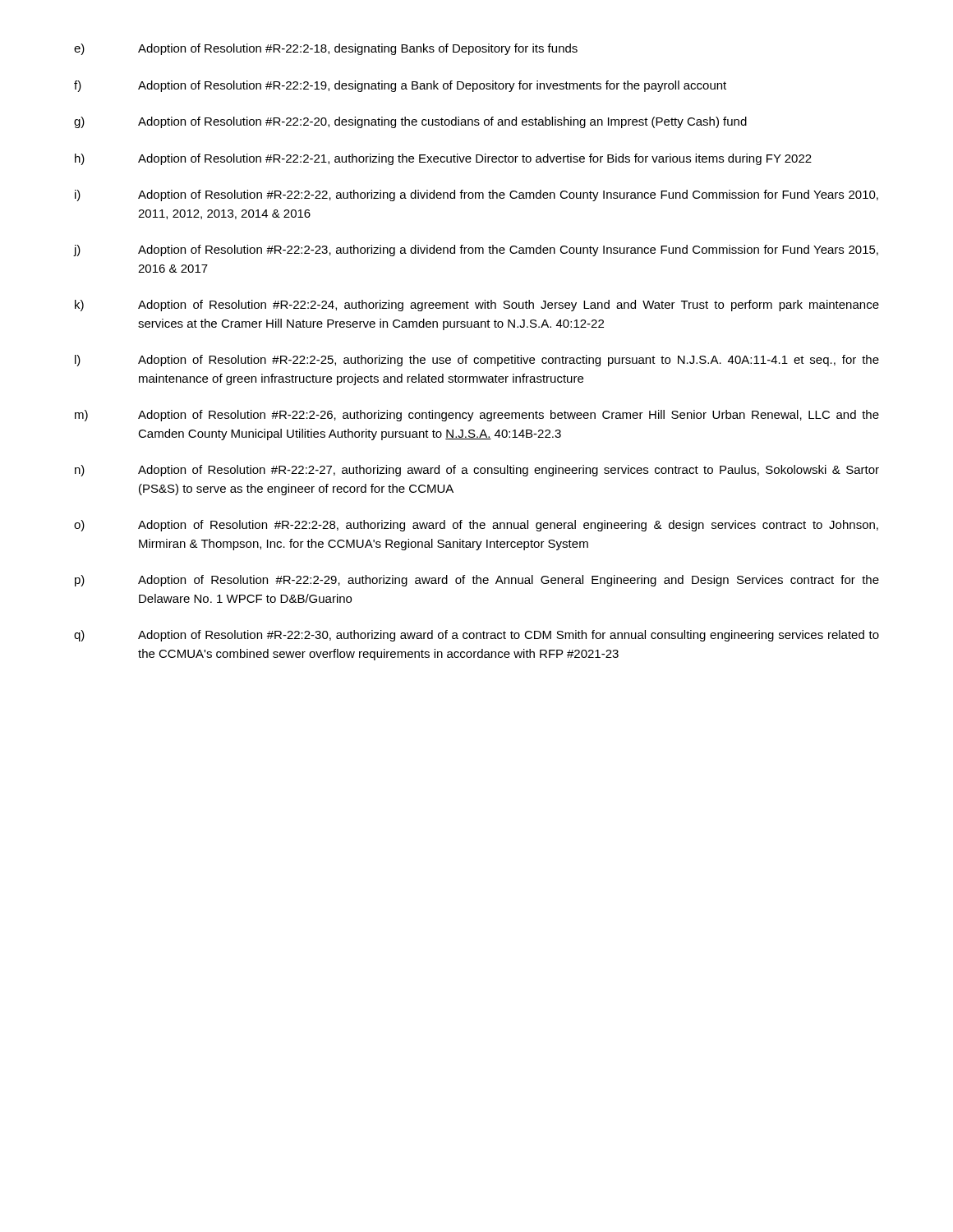
Task: Where is the passage that starts "e) Adoption of Resolution #R-22:2-18, designating"?
Action: click(476, 49)
